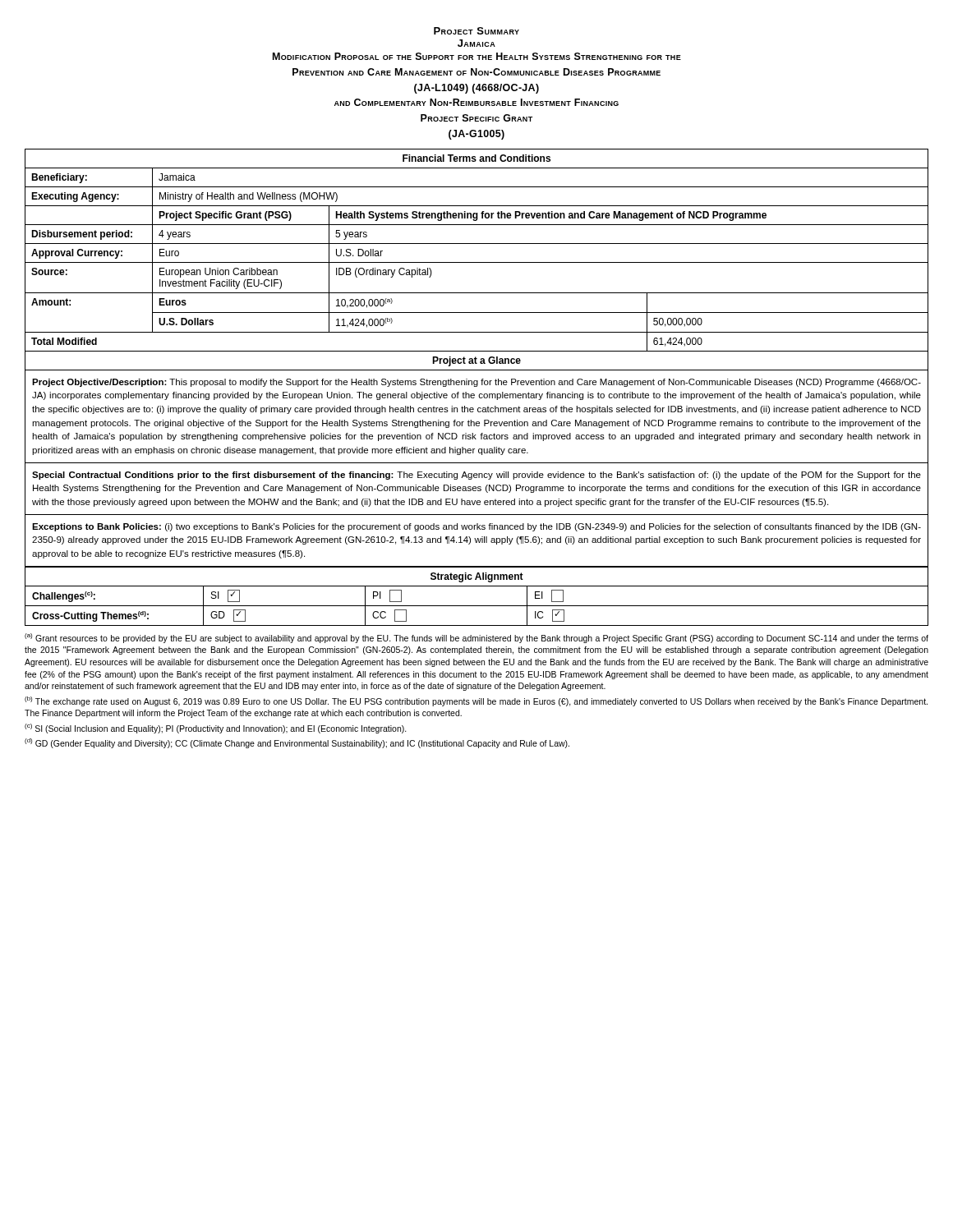The height and width of the screenshot is (1232, 953).
Task: Click the title
Action: [476, 83]
